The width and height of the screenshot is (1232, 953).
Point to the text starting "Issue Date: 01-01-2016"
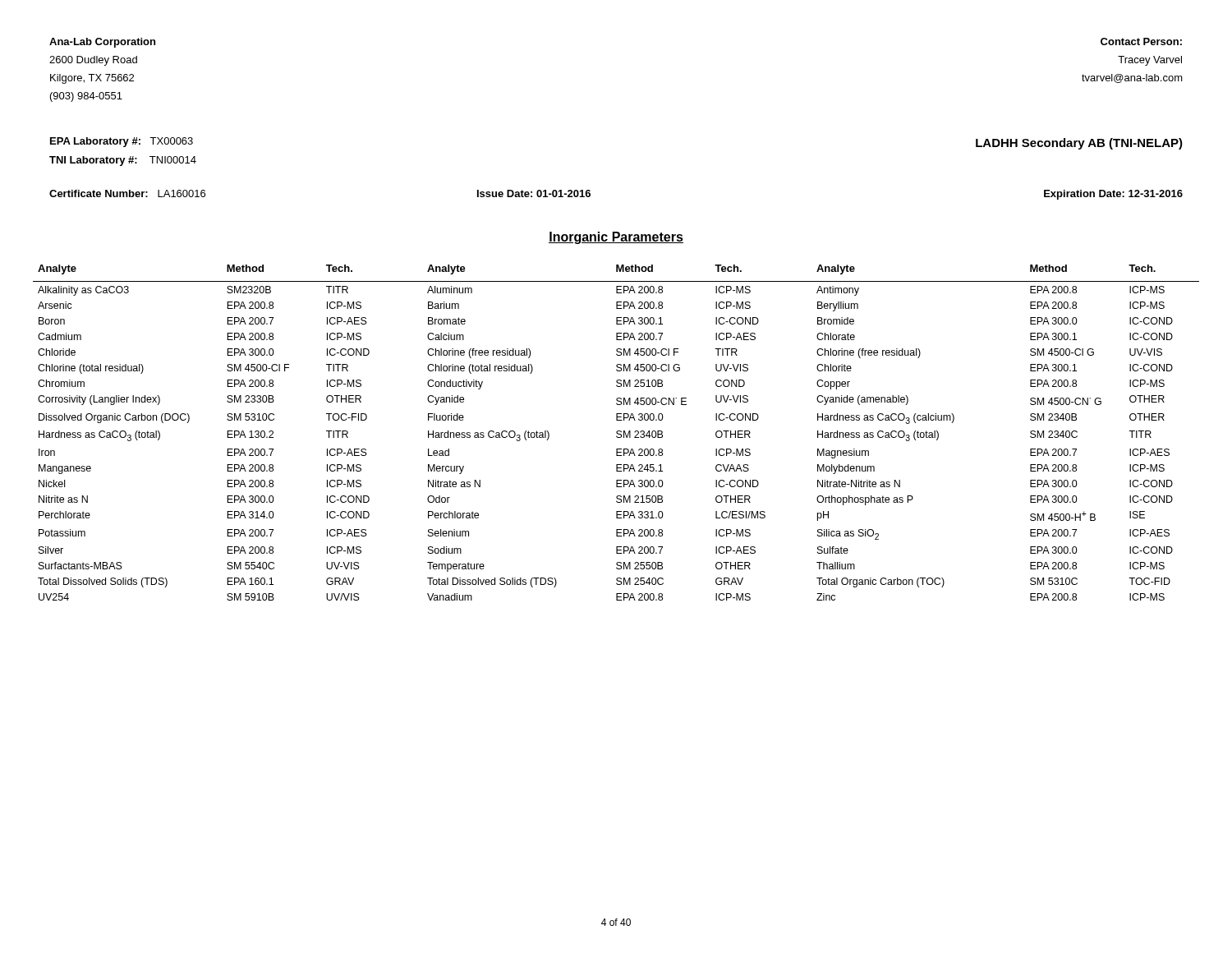click(x=534, y=194)
